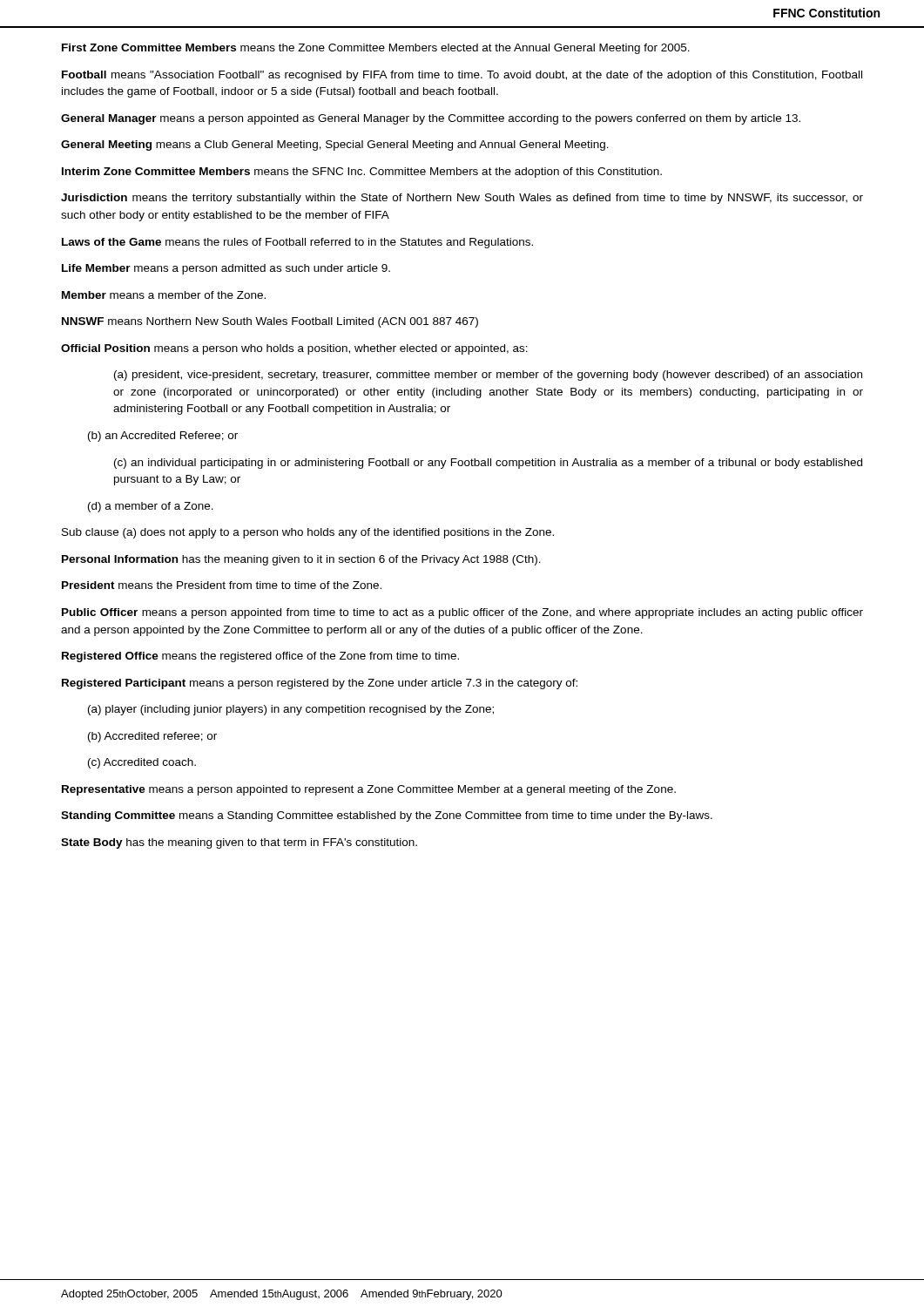Where is the passage that starts "(a) president, vice-president, secretary,"?
The width and height of the screenshot is (924, 1307).
[488, 392]
